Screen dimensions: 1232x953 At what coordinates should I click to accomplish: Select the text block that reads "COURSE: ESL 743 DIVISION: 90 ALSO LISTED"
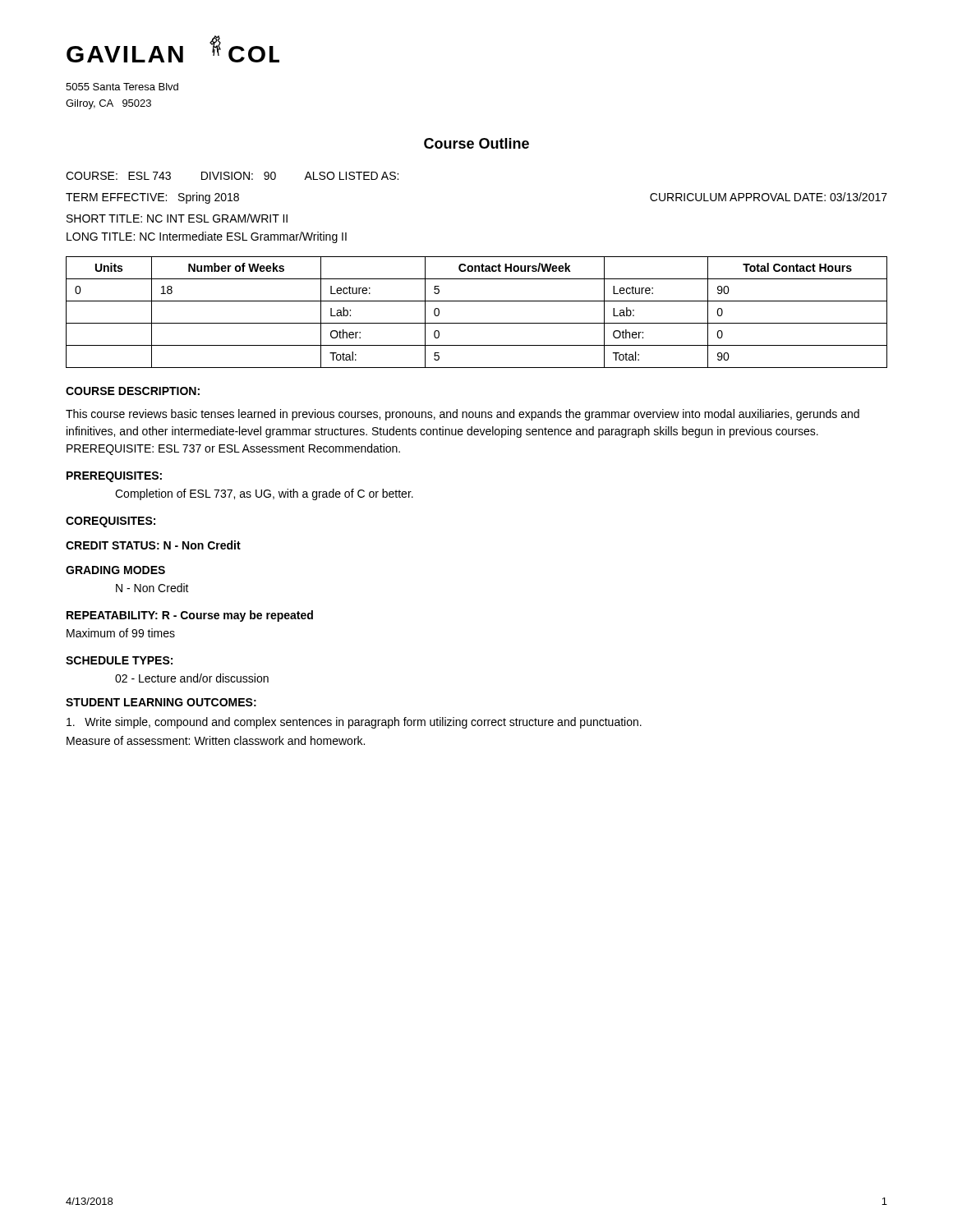[233, 176]
